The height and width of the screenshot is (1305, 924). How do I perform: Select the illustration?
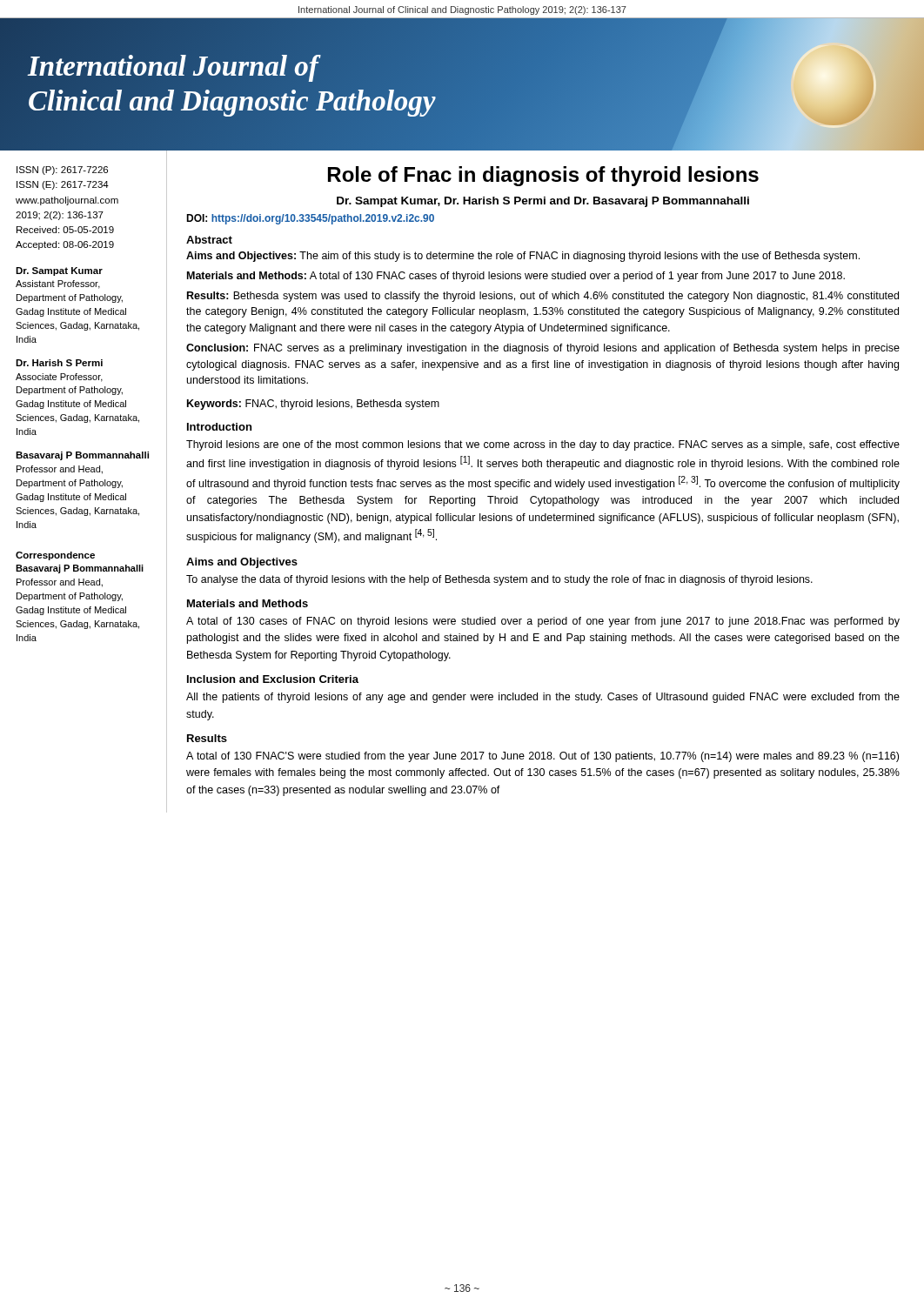(462, 84)
